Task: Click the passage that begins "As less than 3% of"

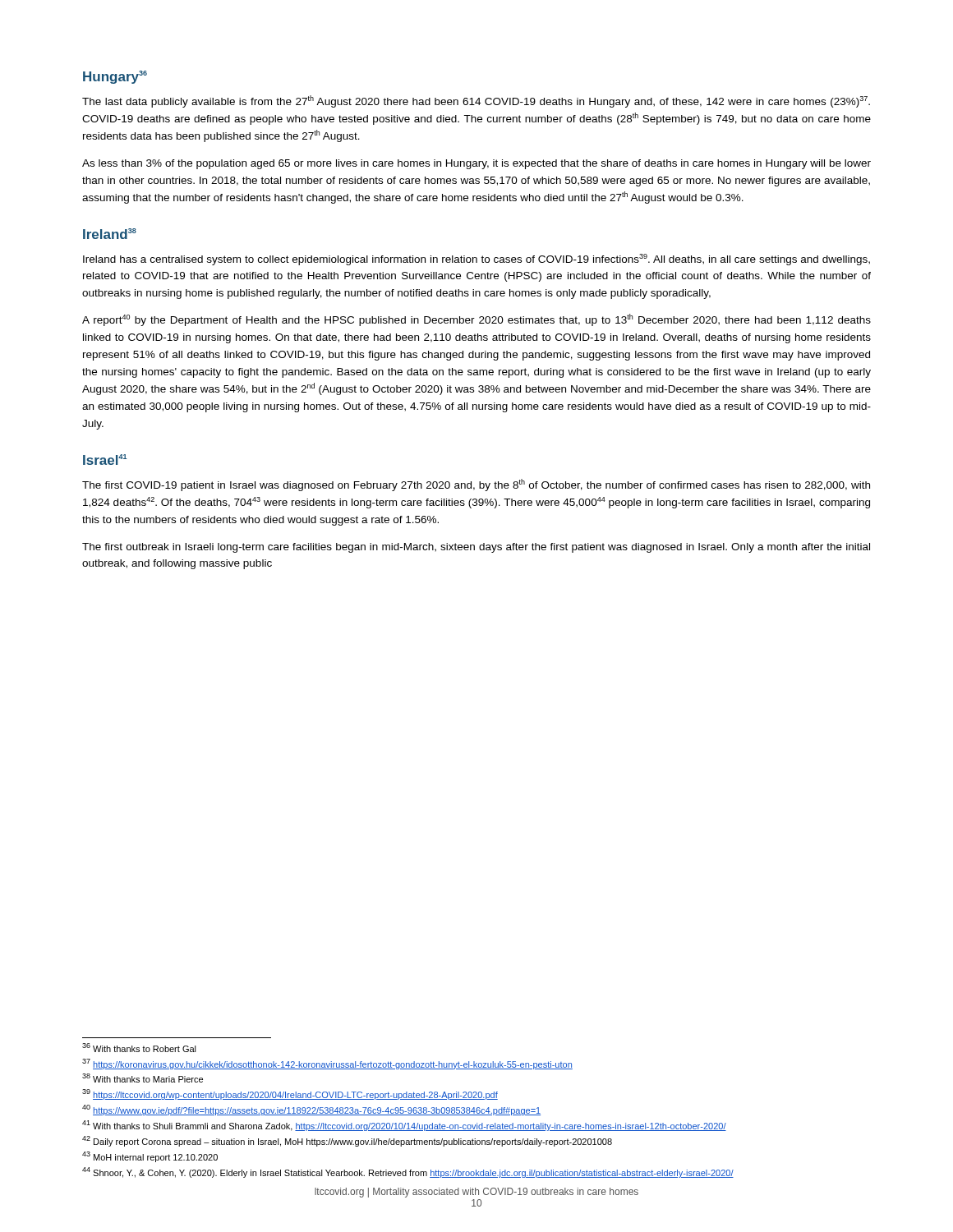Action: tap(476, 180)
